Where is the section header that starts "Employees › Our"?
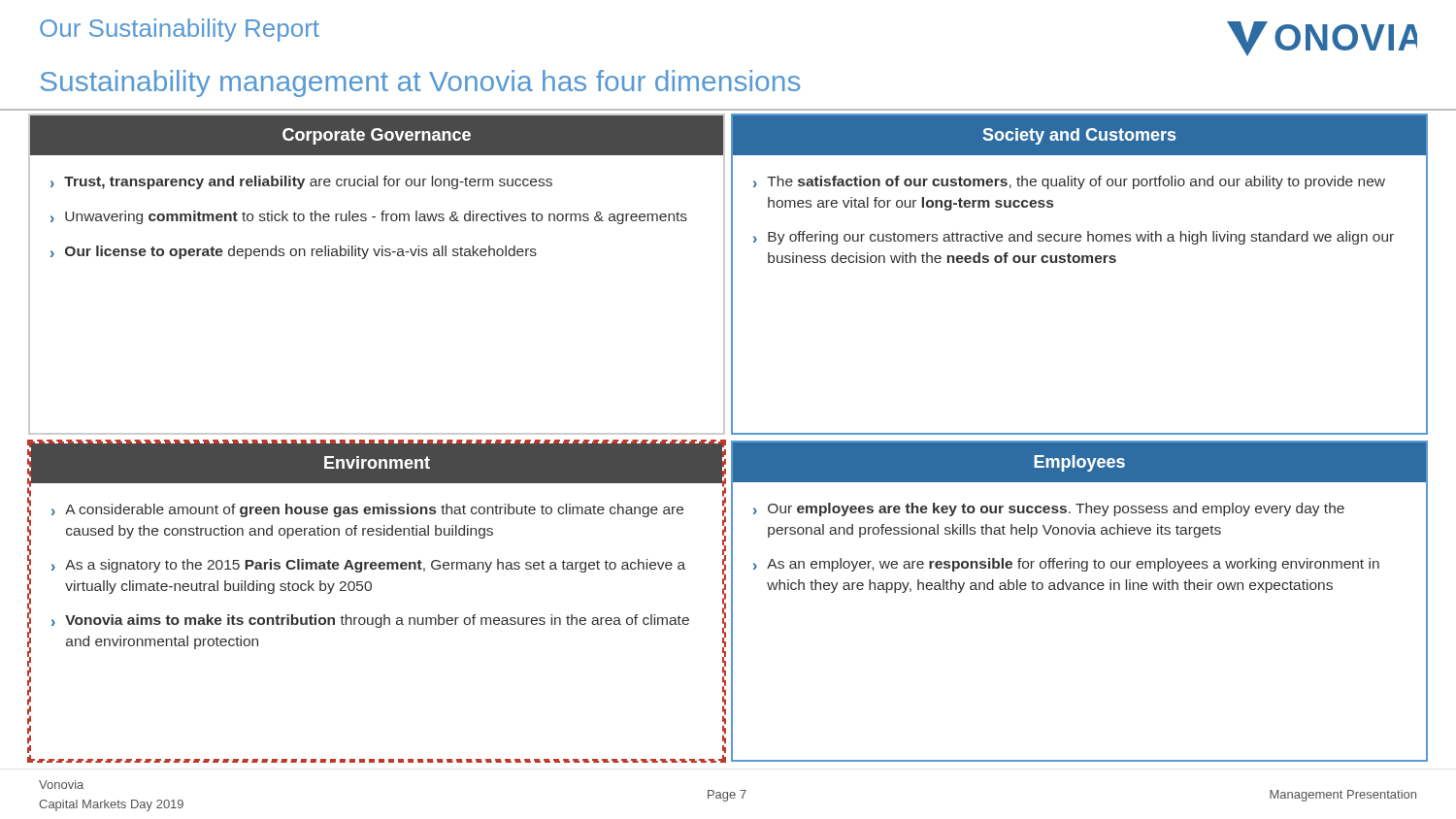The width and height of the screenshot is (1456, 819). 1079,601
